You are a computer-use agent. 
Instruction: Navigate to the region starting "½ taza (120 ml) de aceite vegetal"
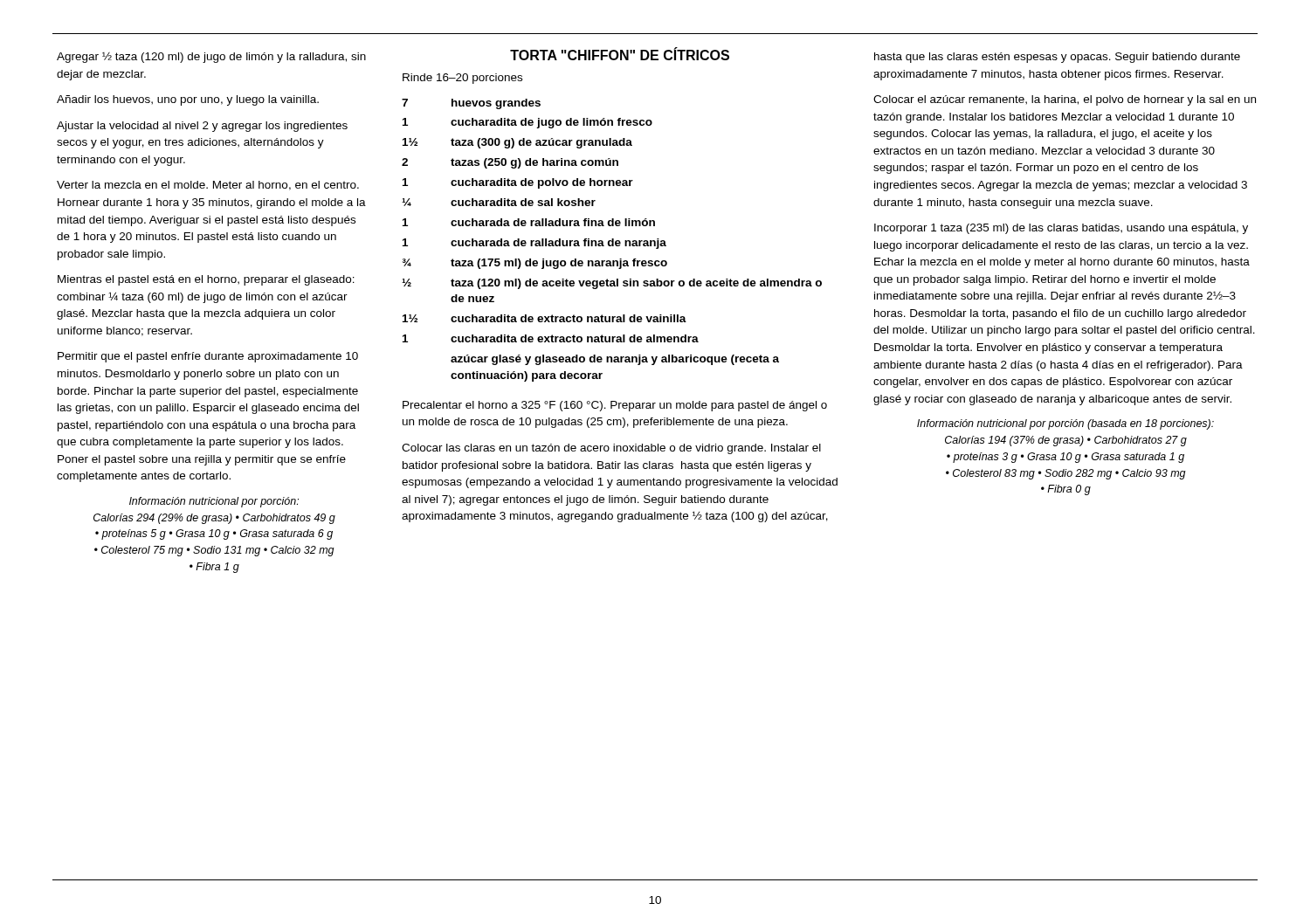[x=620, y=291]
